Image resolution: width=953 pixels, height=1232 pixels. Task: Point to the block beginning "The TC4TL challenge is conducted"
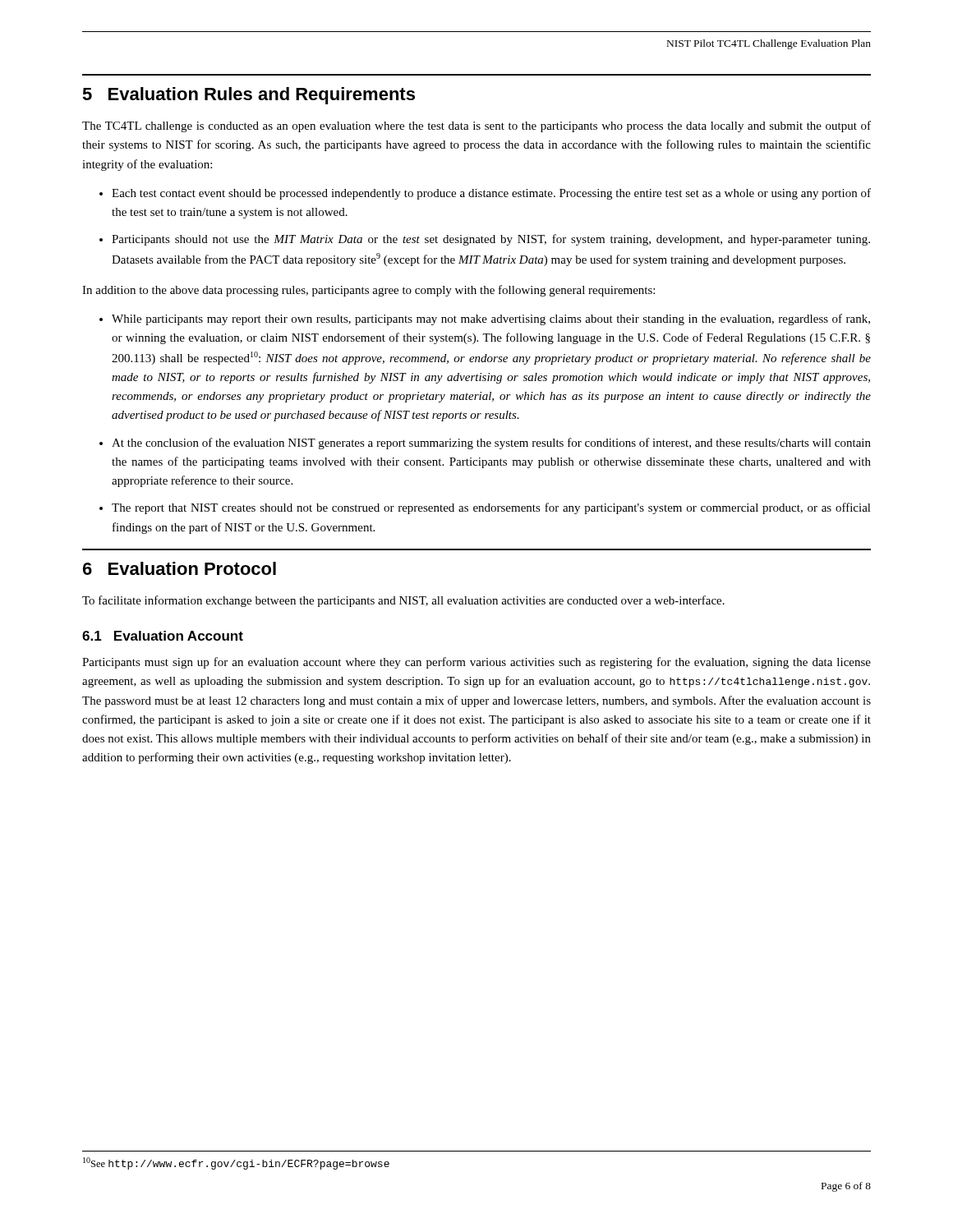[x=476, y=145]
